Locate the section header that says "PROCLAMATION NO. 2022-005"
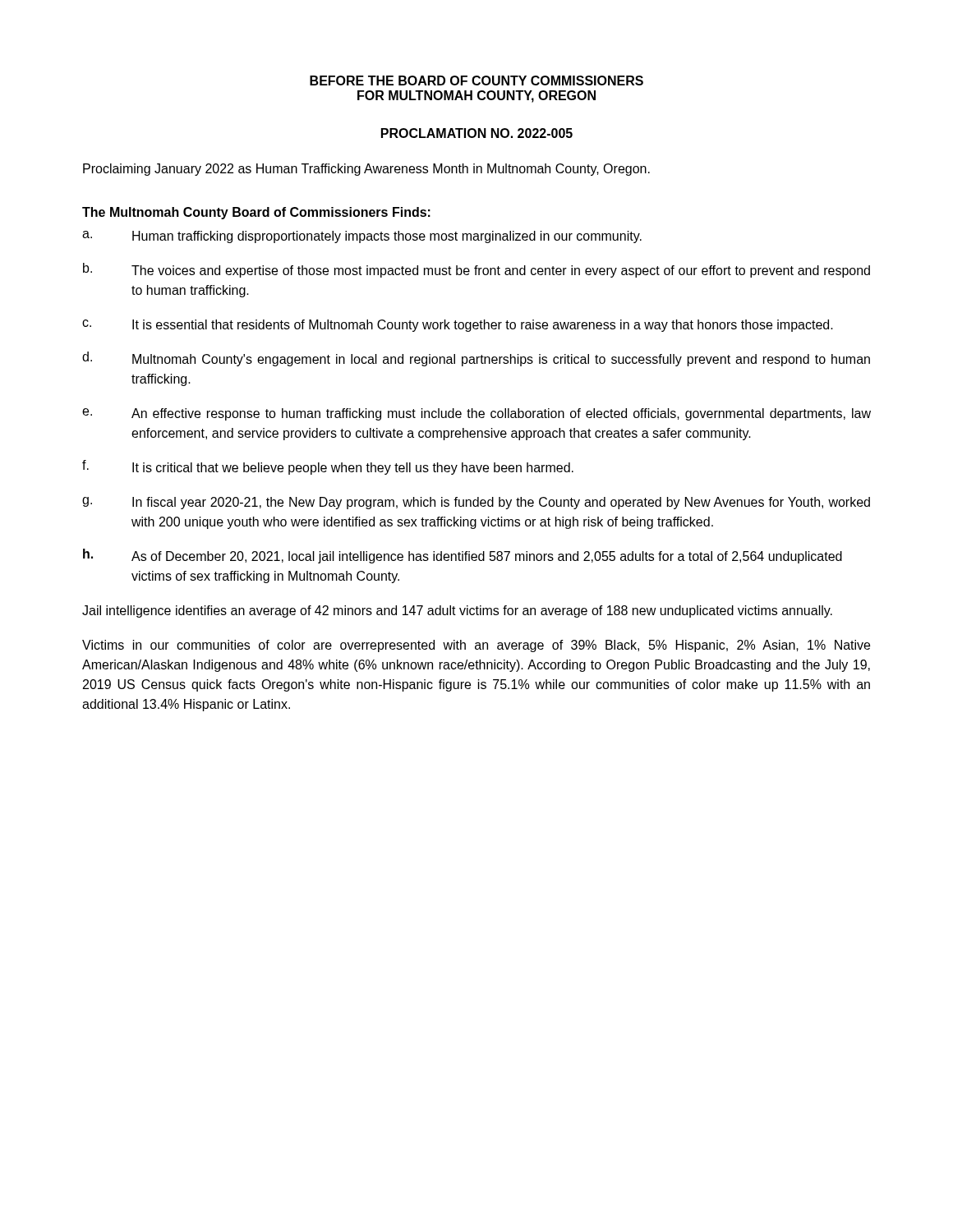953x1232 pixels. pyautogui.click(x=476, y=133)
